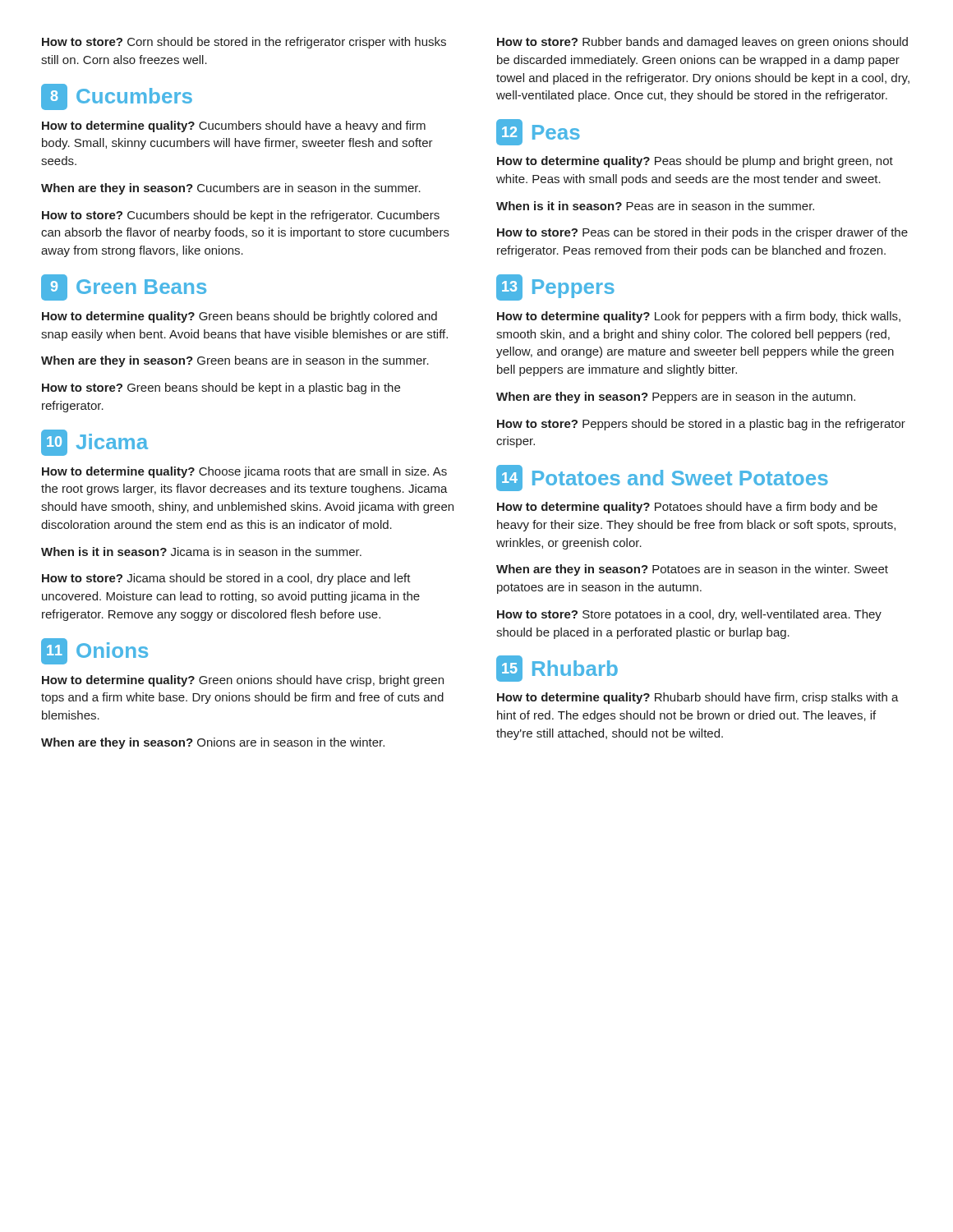
Task: Select the text block starting "11 Onions"
Action: (x=95, y=651)
